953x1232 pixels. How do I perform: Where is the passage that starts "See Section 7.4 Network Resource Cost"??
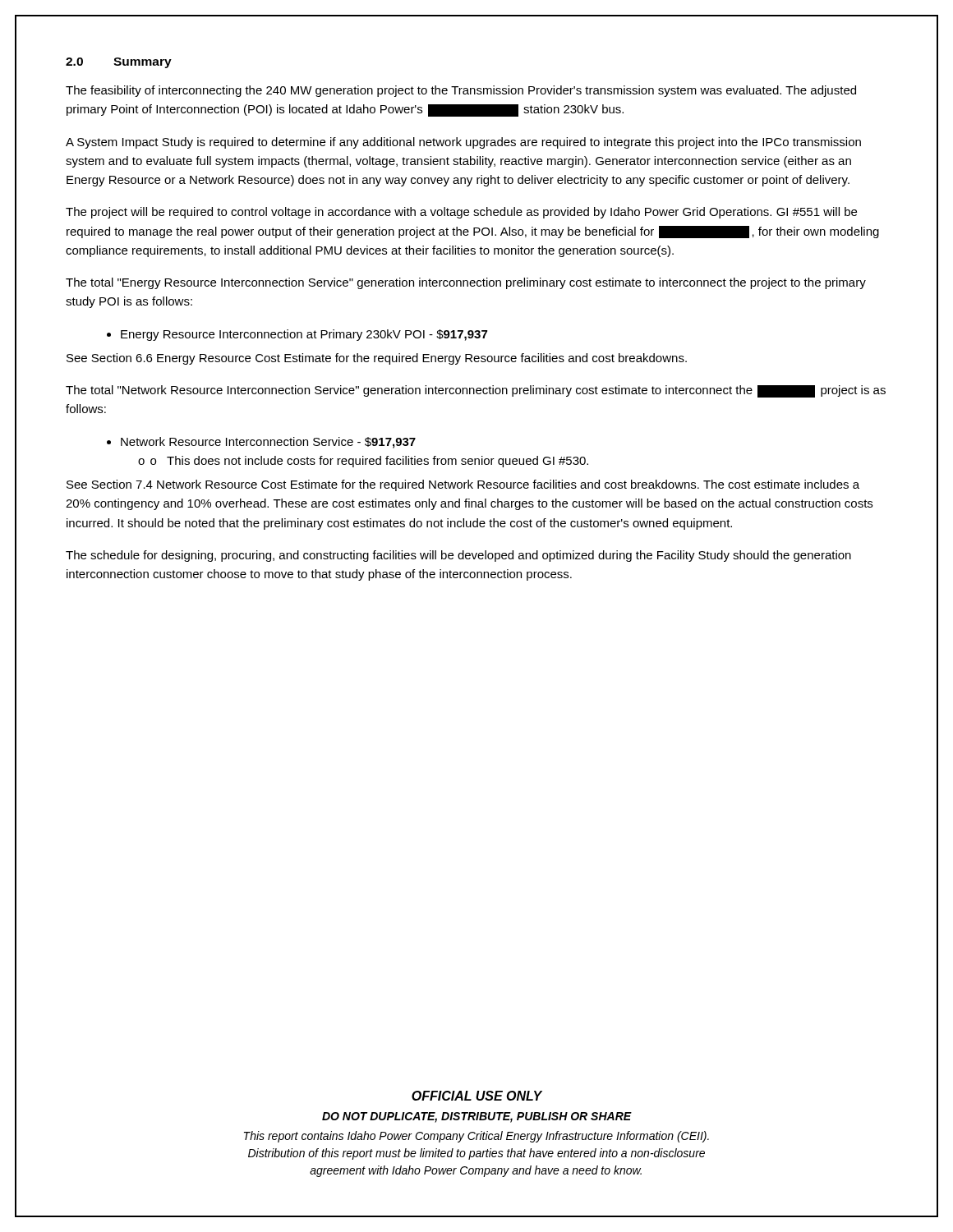click(469, 503)
